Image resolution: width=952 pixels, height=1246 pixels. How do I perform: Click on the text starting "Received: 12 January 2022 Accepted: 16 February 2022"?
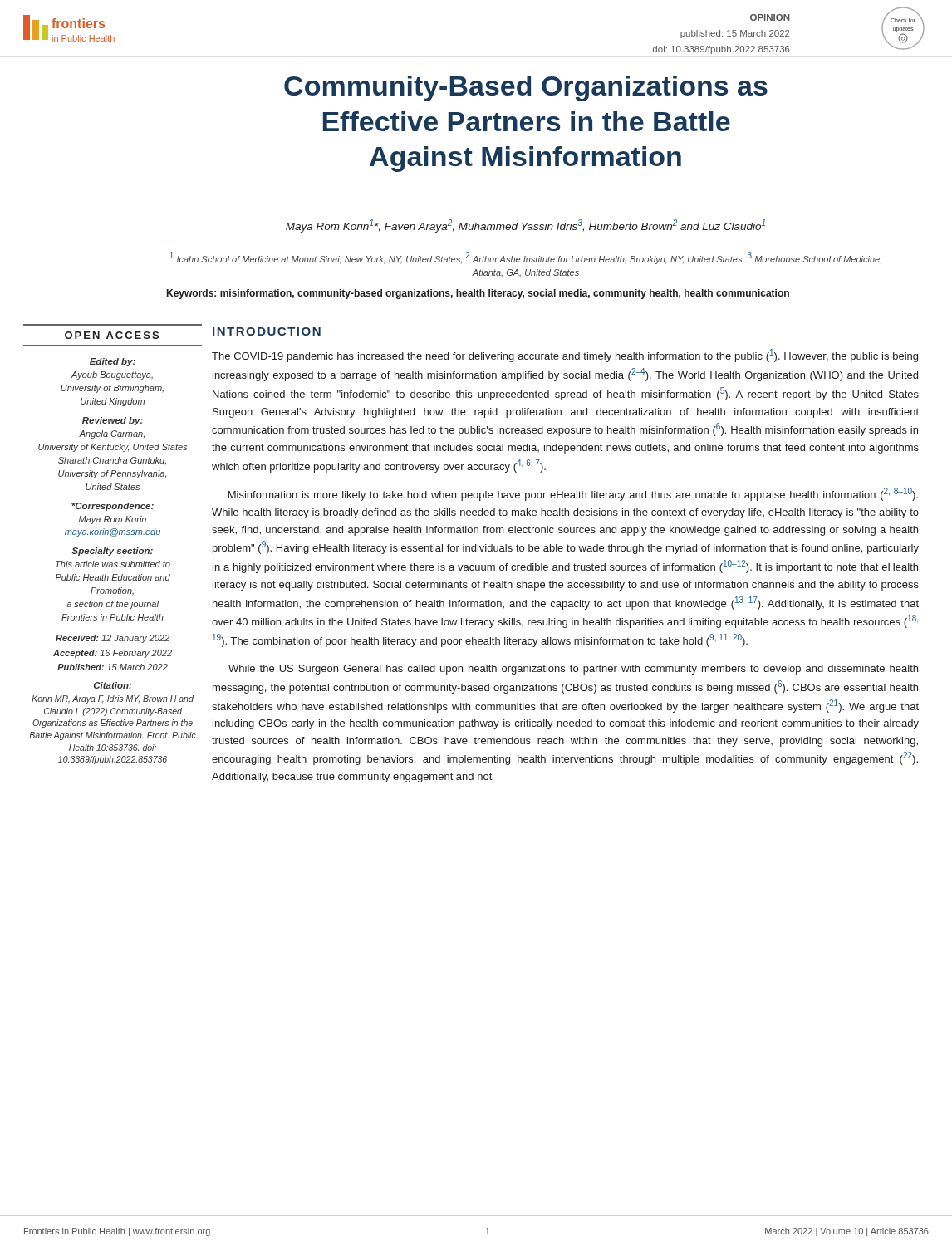(x=113, y=653)
